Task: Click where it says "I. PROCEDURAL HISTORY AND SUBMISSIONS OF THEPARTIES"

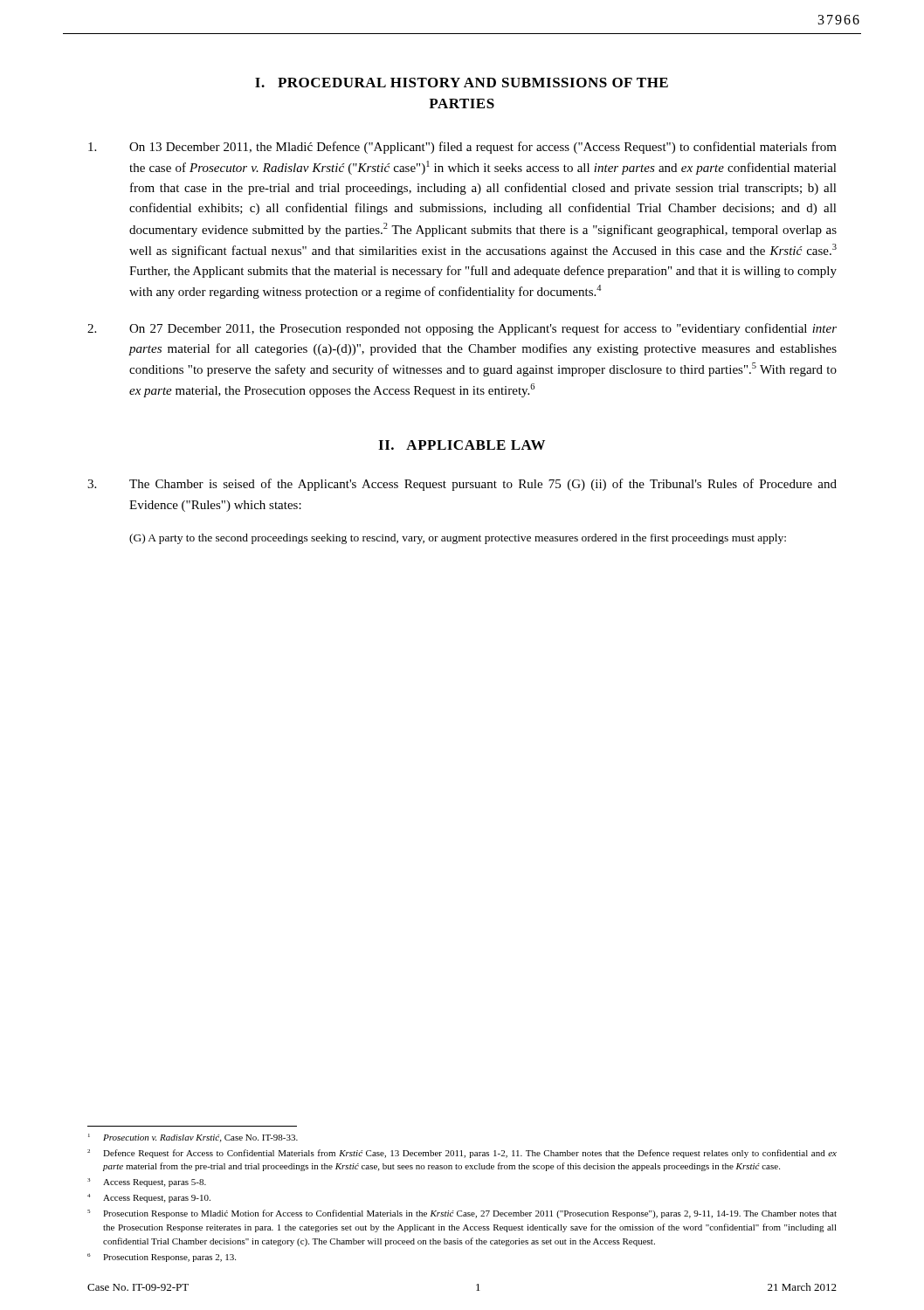Action: click(x=462, y=93)
